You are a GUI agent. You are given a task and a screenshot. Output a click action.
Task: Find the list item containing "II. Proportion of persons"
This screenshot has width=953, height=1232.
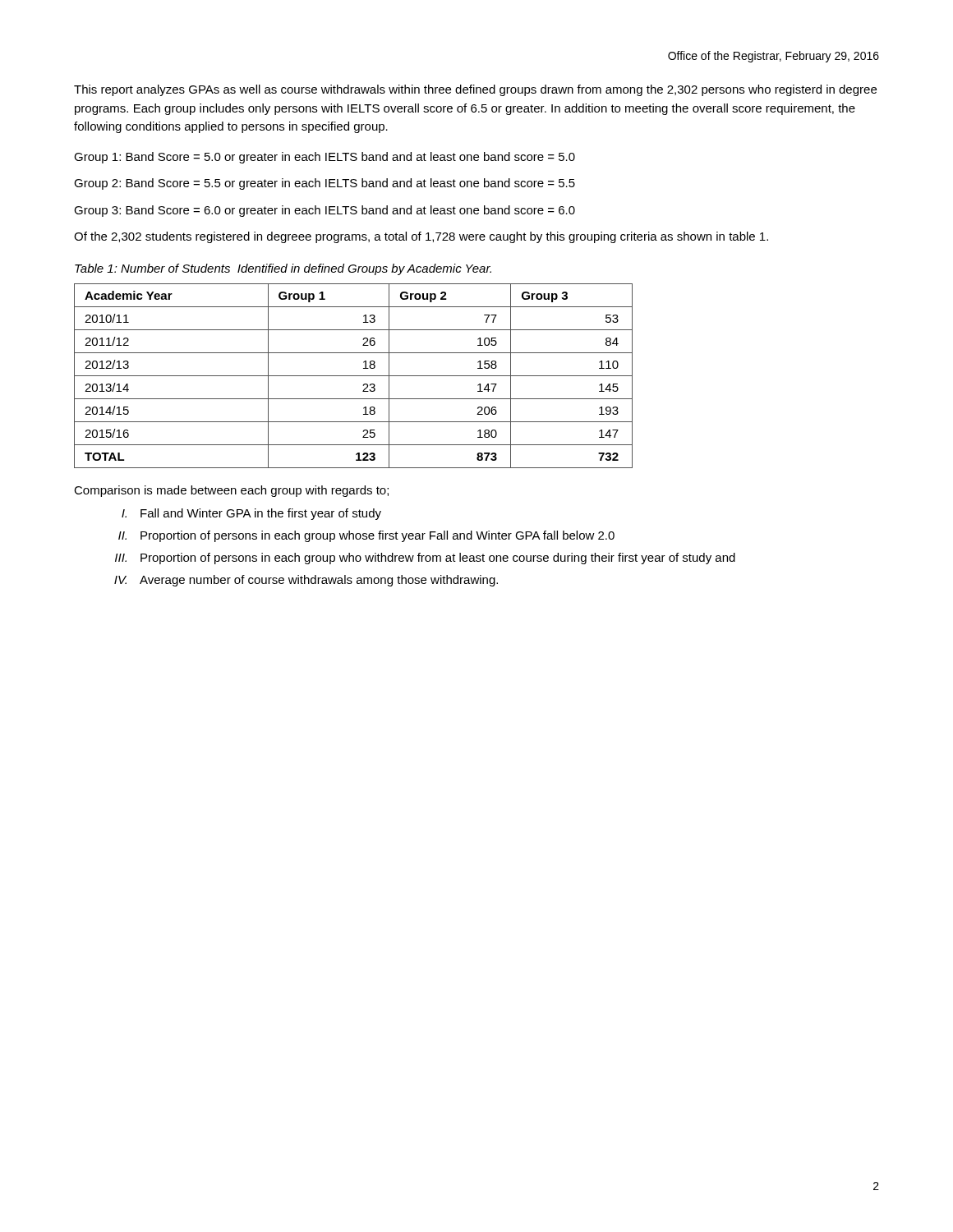click(489, 535)
